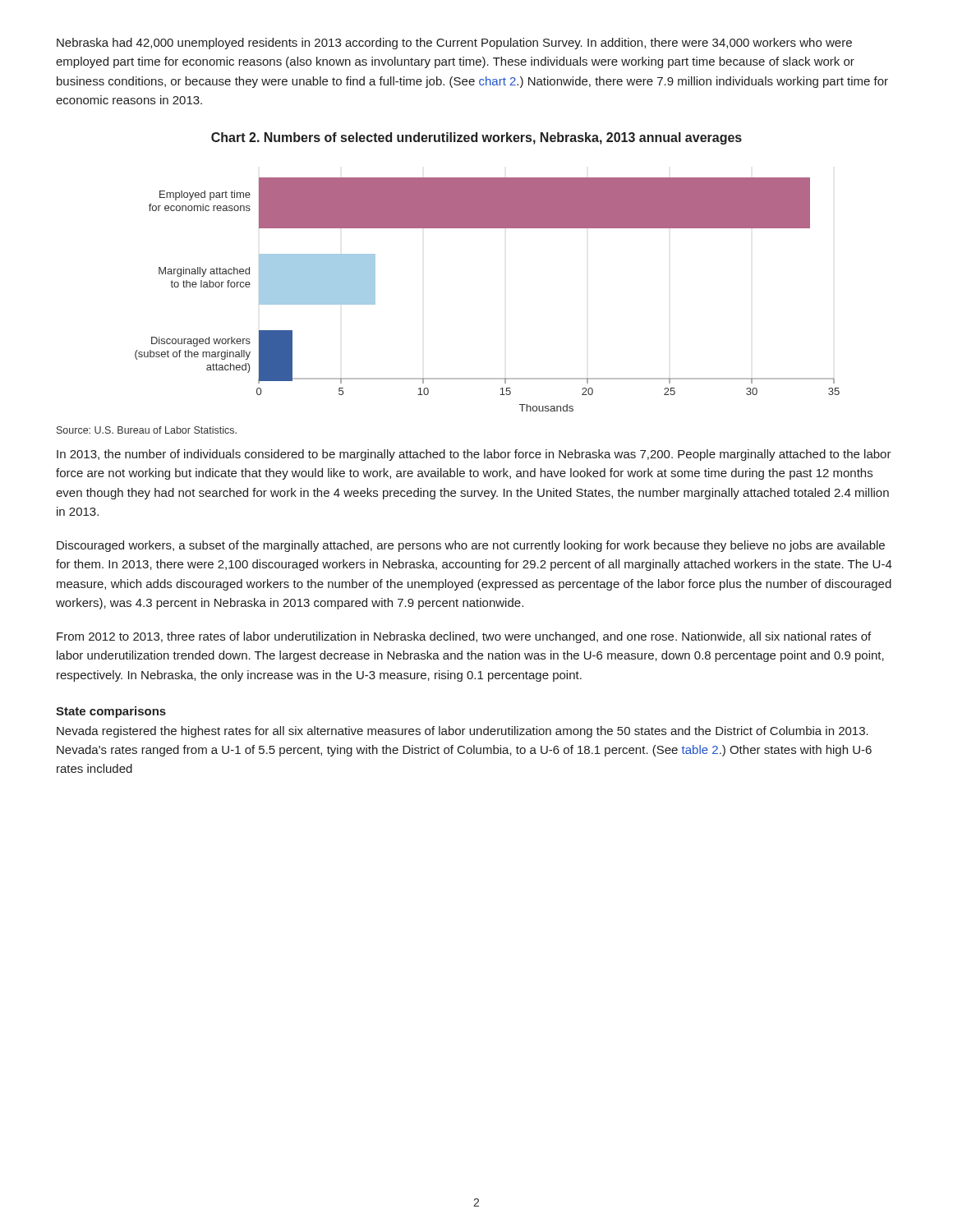Point to the block starting "In 2013, the number of"
953x1232 pixels.
[473, 482]
